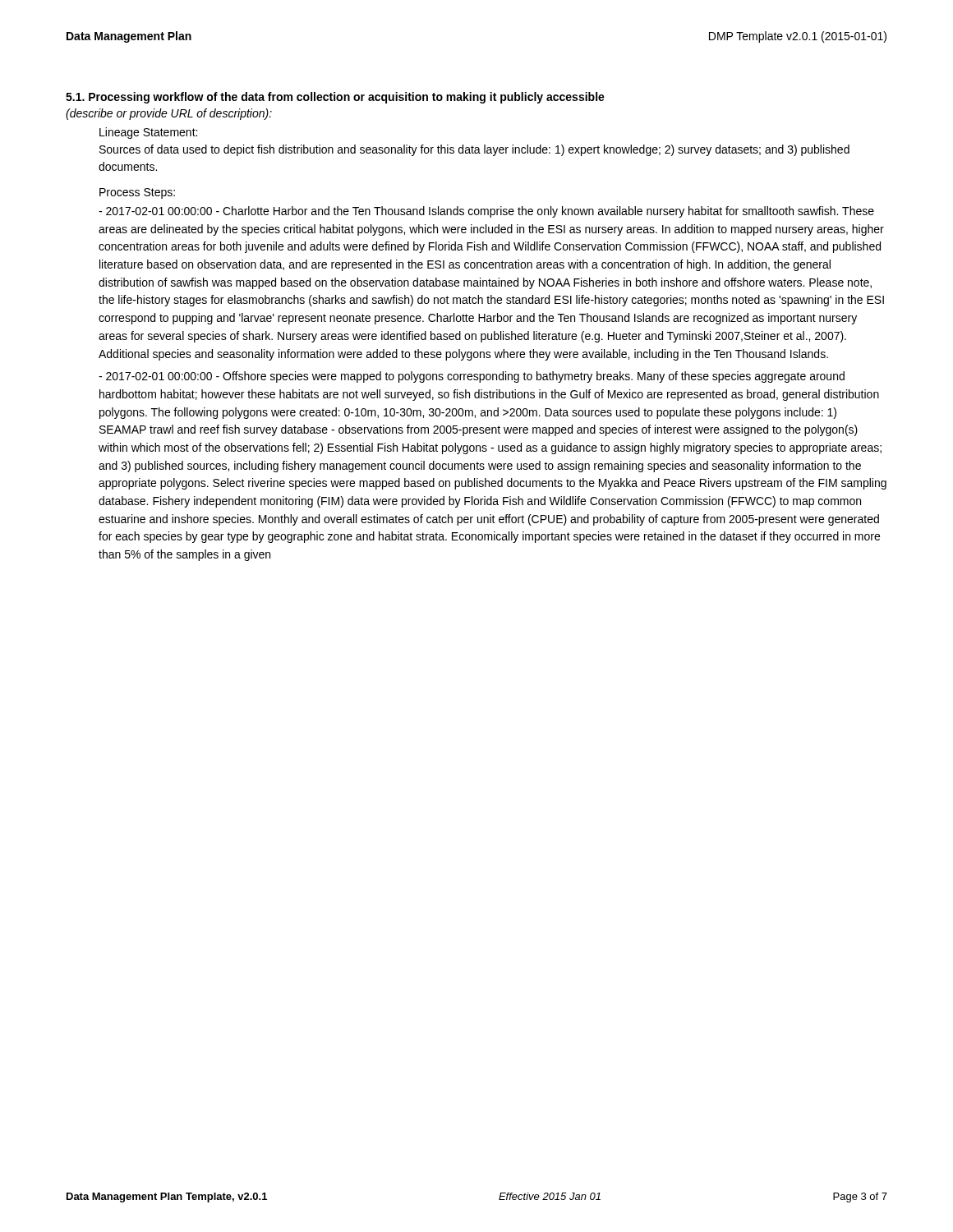Where does it say "Lineage Statement:"?
953x1232 pixels.
click(148, 132)
